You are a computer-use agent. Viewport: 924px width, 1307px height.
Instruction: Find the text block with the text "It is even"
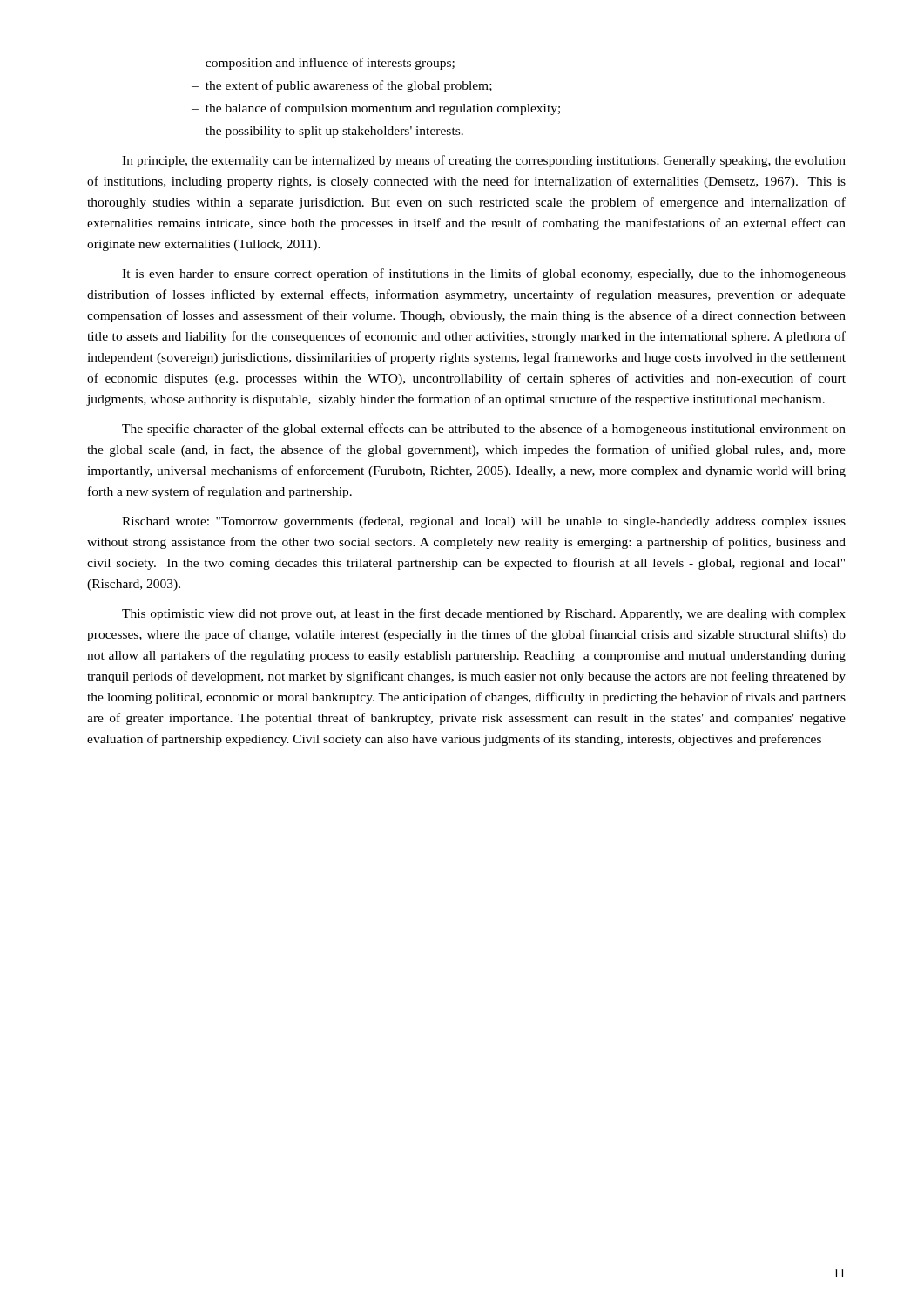click(x=466, y=336)
